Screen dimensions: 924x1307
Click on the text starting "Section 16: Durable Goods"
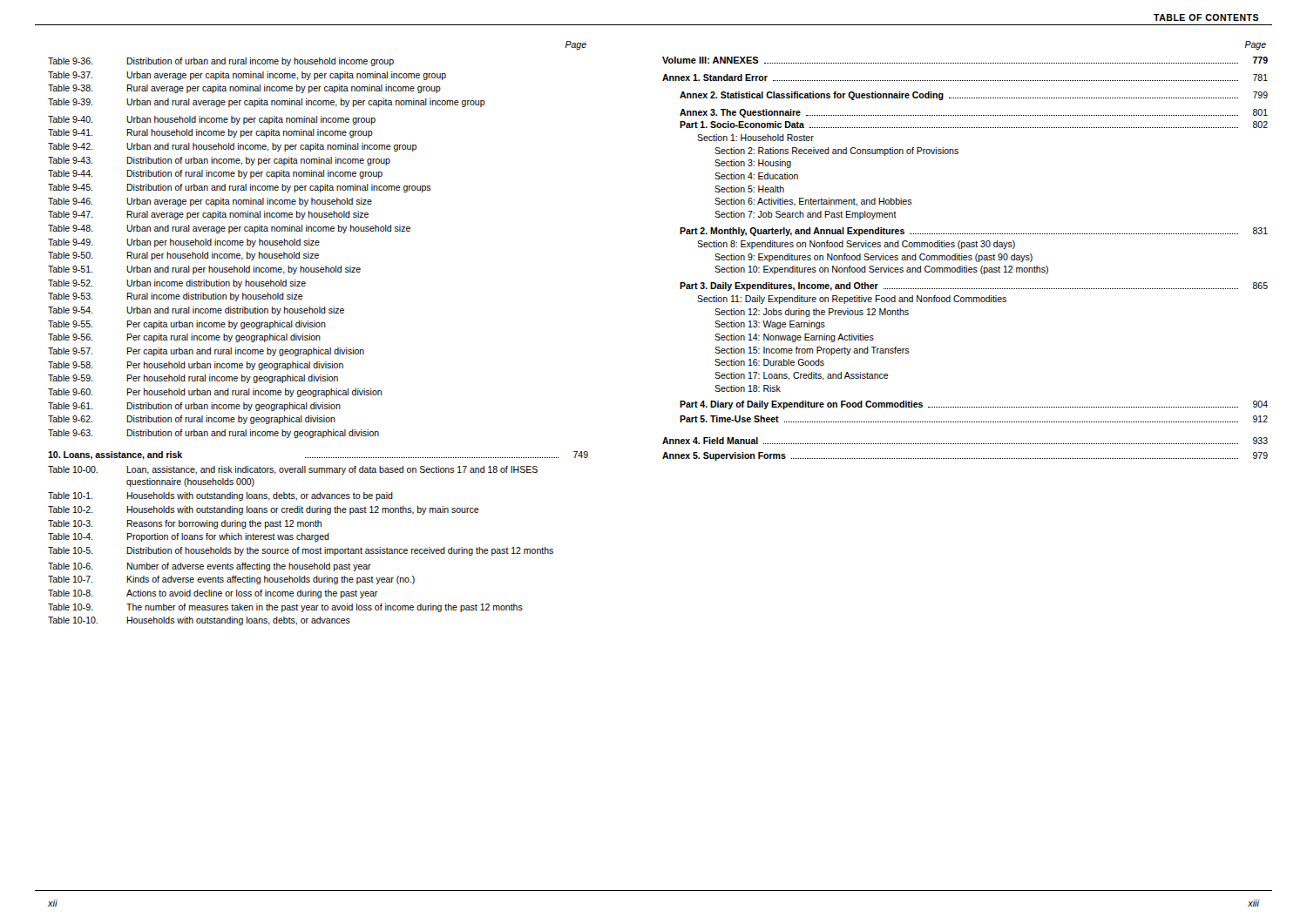tap(769, 363)
